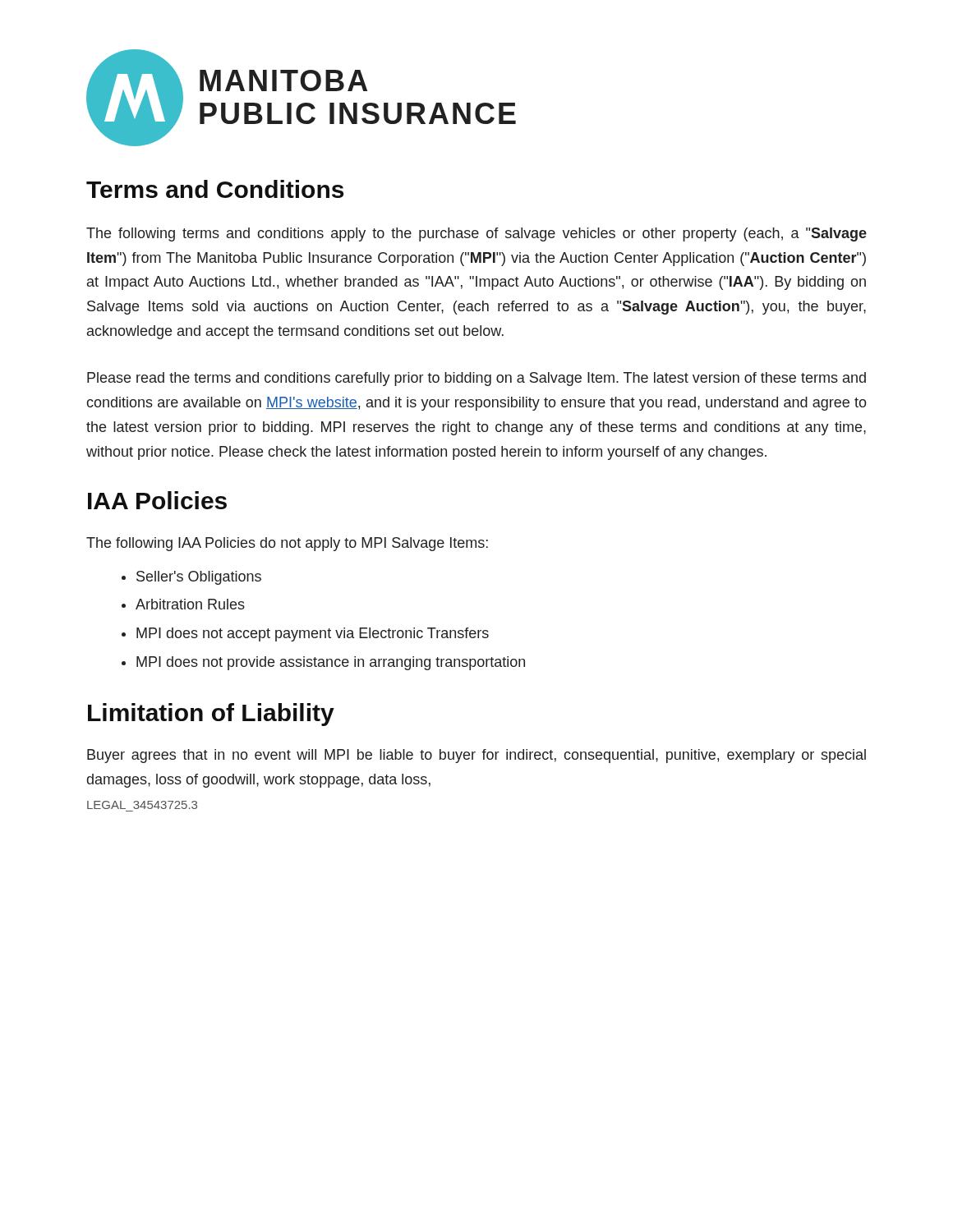This screenshot has height=1232, width=953.
Task: Click on the region starting "The following terms and conditions"
Action: click(x=476, y=282)
